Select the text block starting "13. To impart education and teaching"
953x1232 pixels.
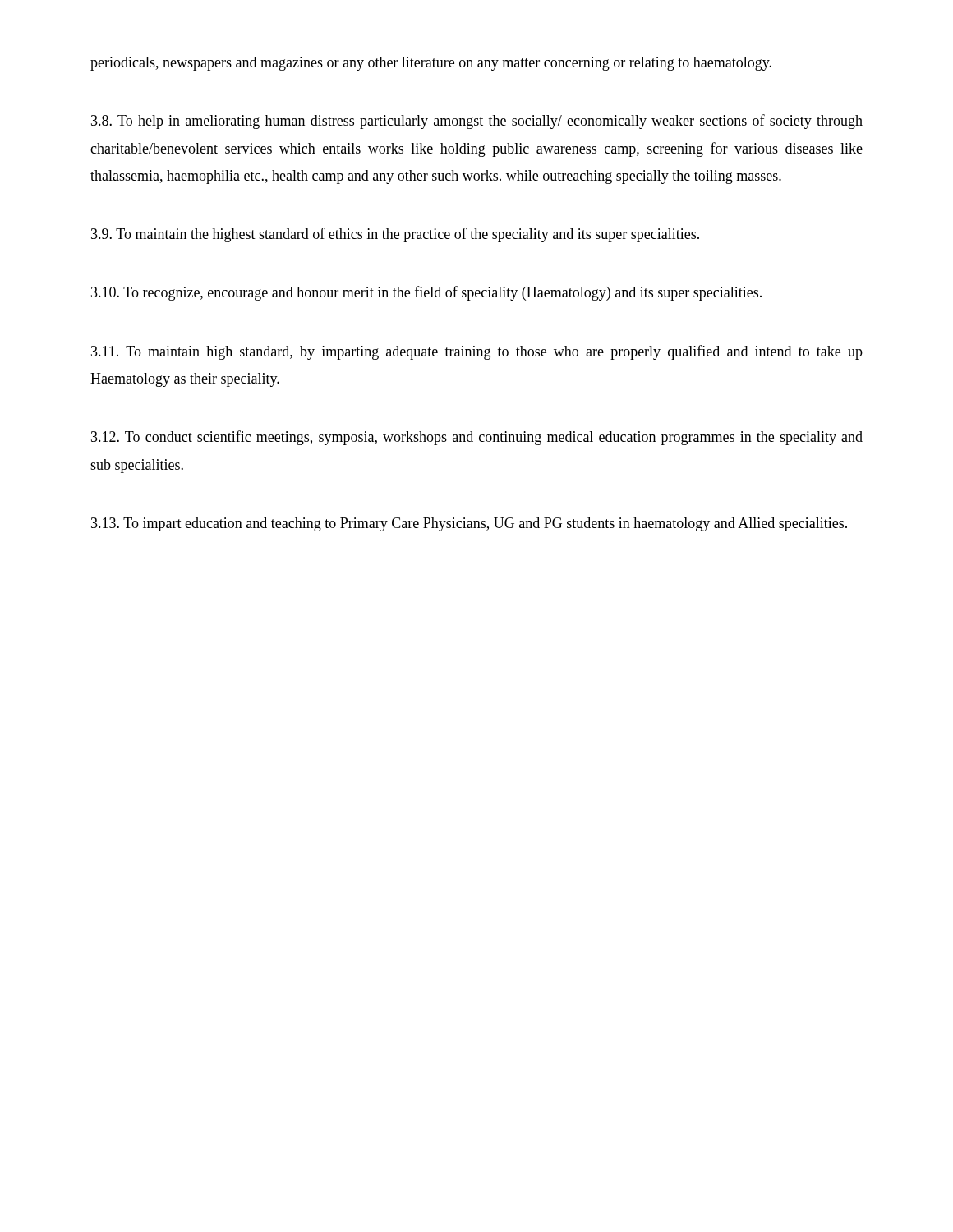click(x=469, y=523)
